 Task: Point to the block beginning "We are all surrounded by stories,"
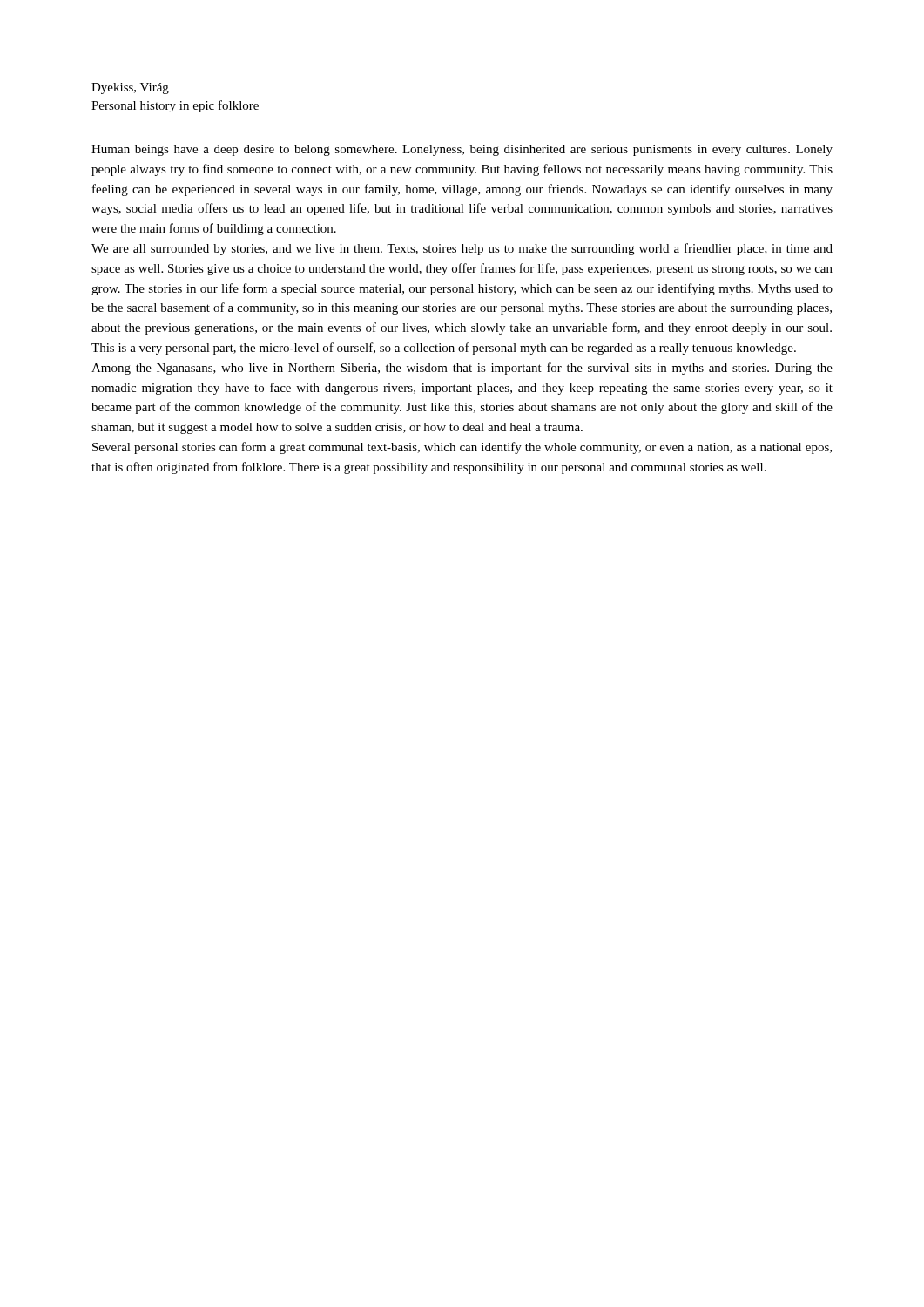click(x=462, y=298)
